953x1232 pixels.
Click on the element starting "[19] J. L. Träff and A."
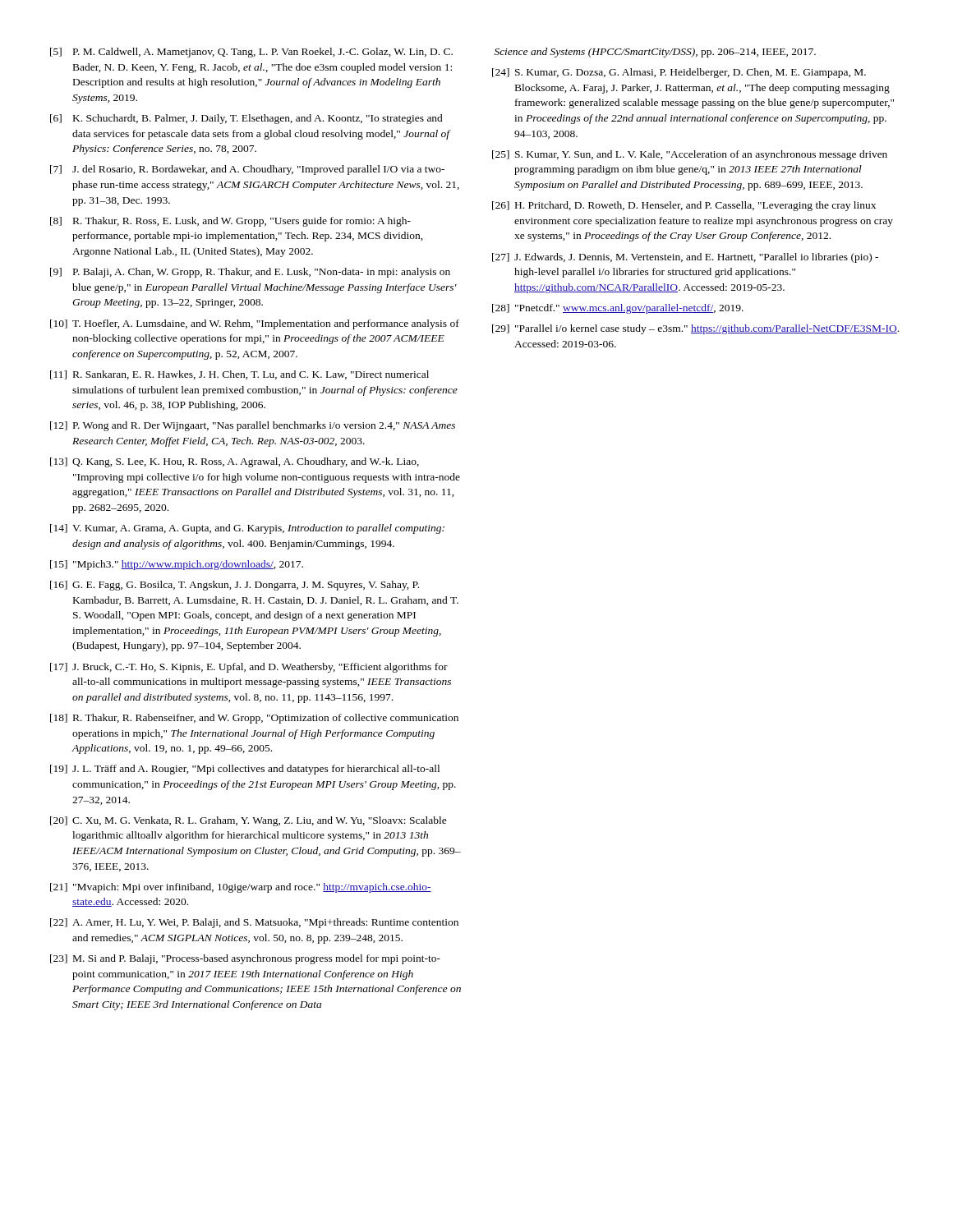pyautogui.click(x=255, y=785)
